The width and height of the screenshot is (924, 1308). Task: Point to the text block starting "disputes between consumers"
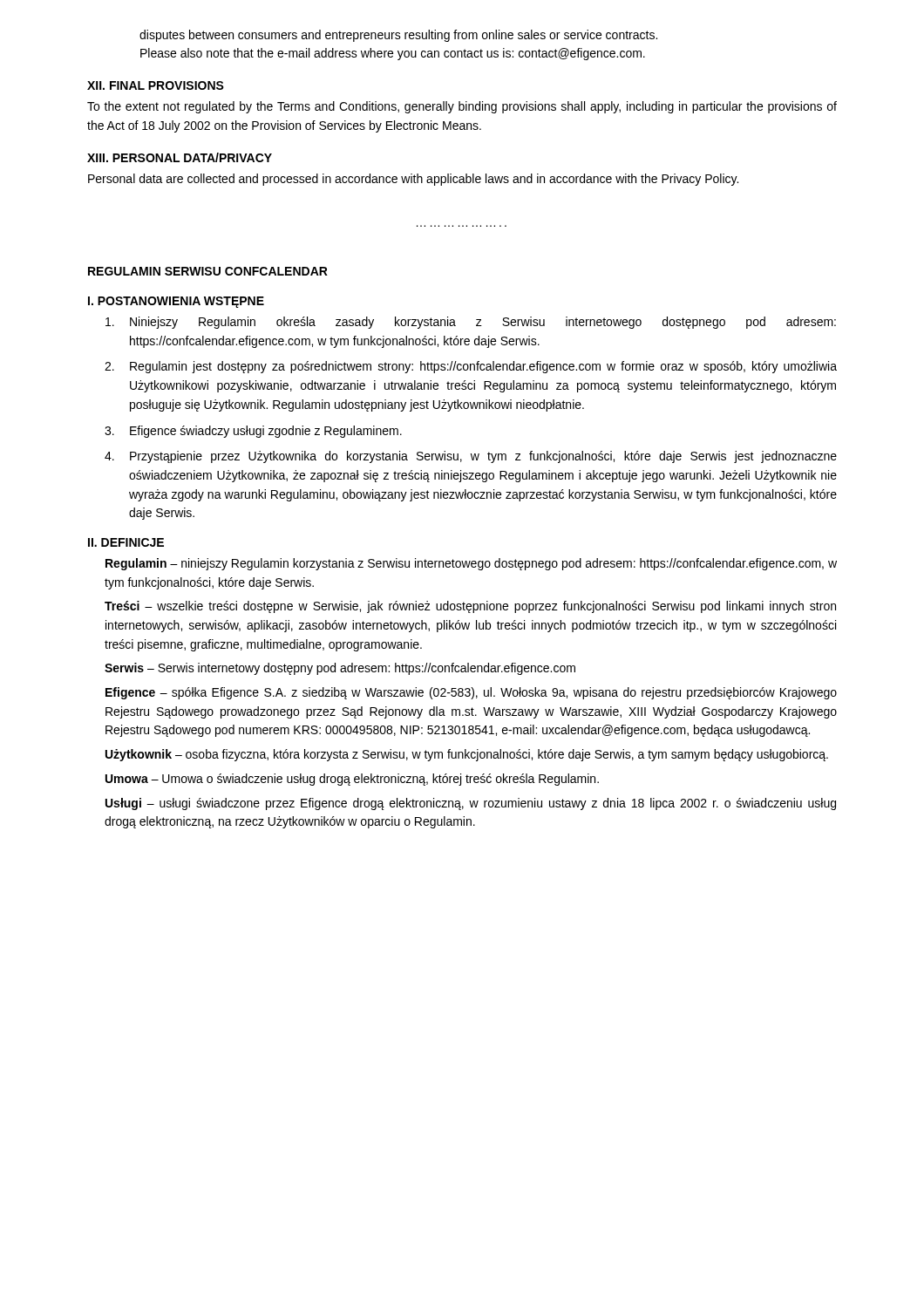tap(399, 44)
